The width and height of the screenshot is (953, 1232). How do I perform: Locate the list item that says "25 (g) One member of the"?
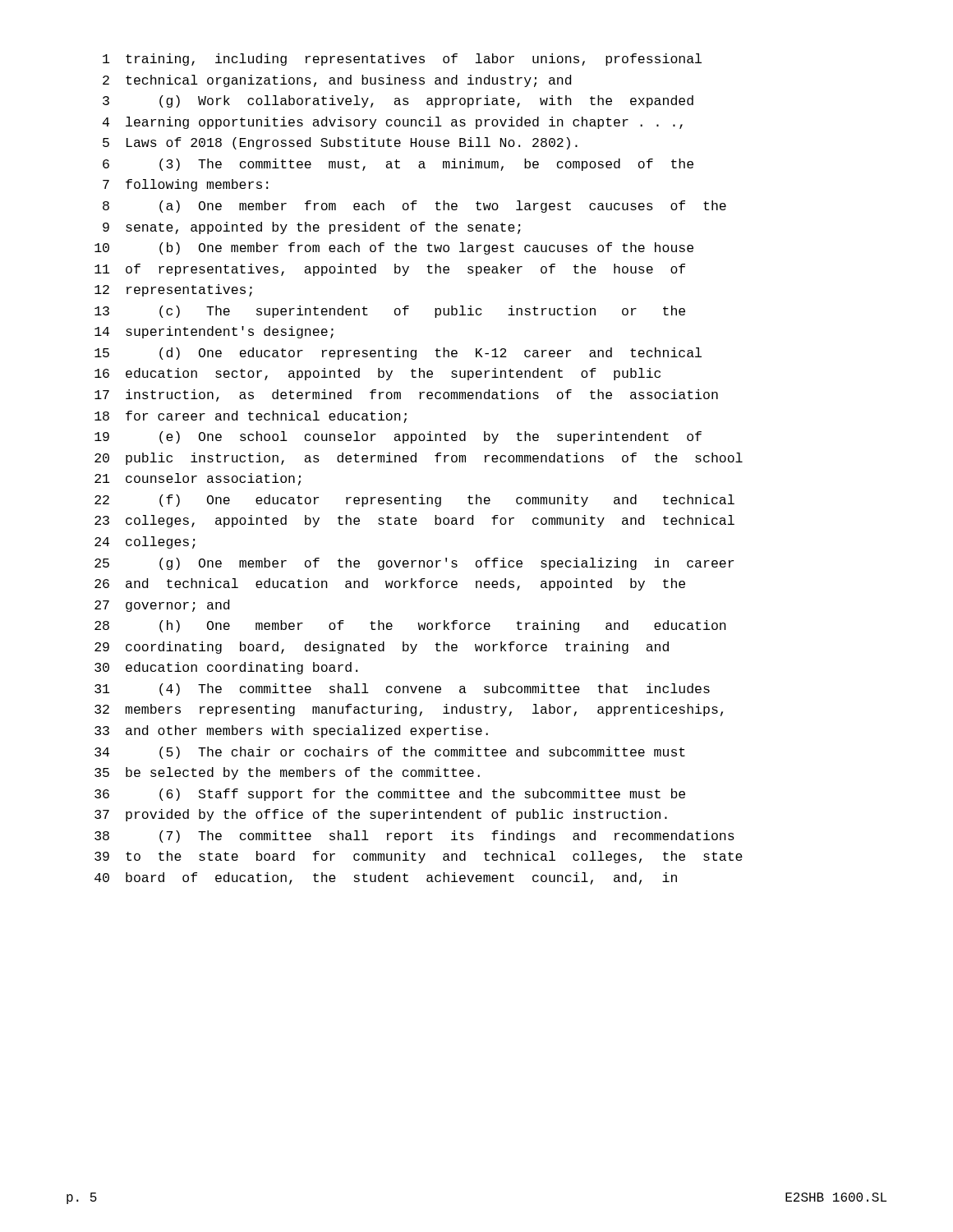pyautogui.click(x=476, y=564)
